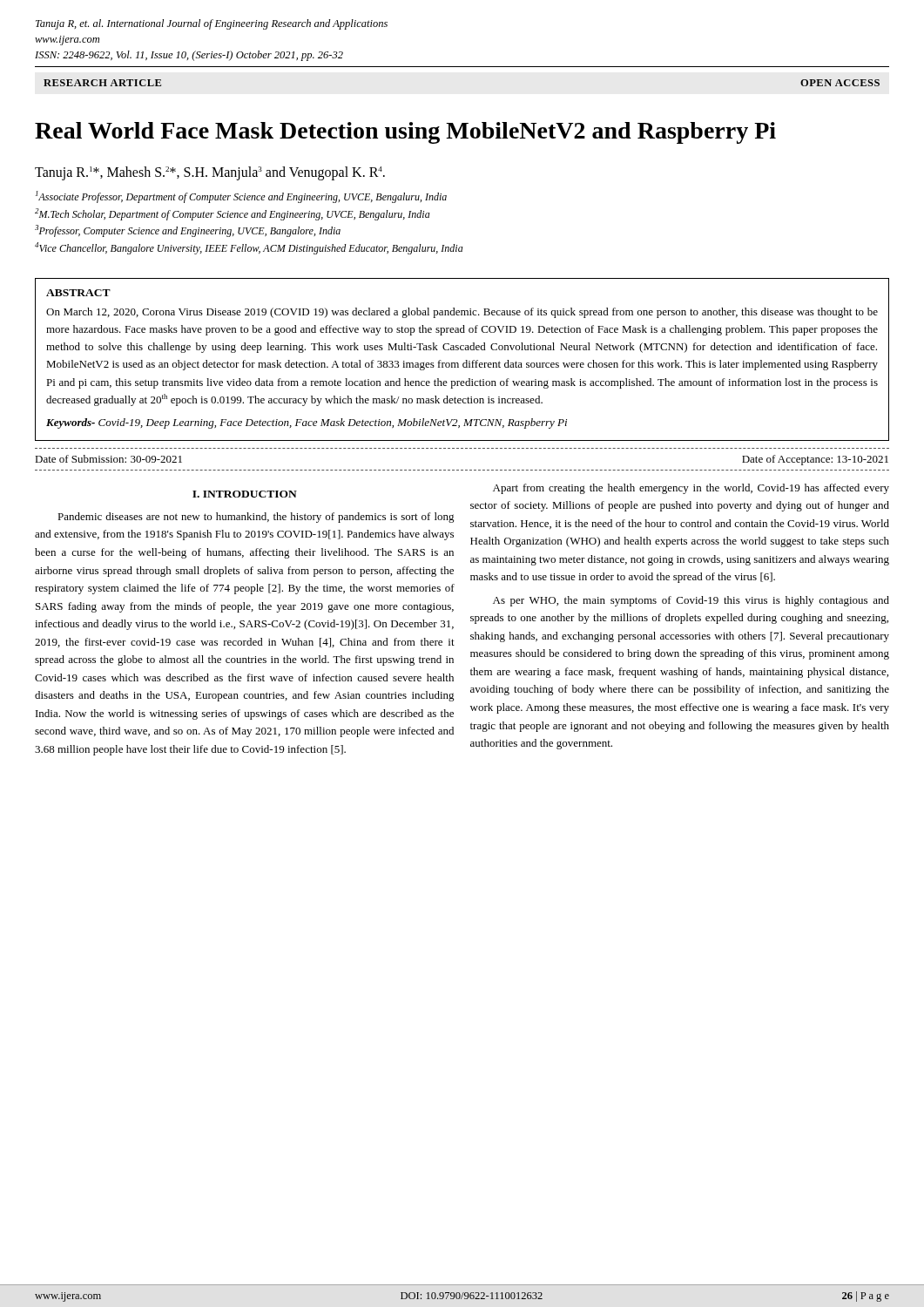
Task: Select the text block with the text "Tanuja R.1*, Mahesh S.2*, S.H. Manjula3 and Venugopal"
Action: click(x=210, y=173)
